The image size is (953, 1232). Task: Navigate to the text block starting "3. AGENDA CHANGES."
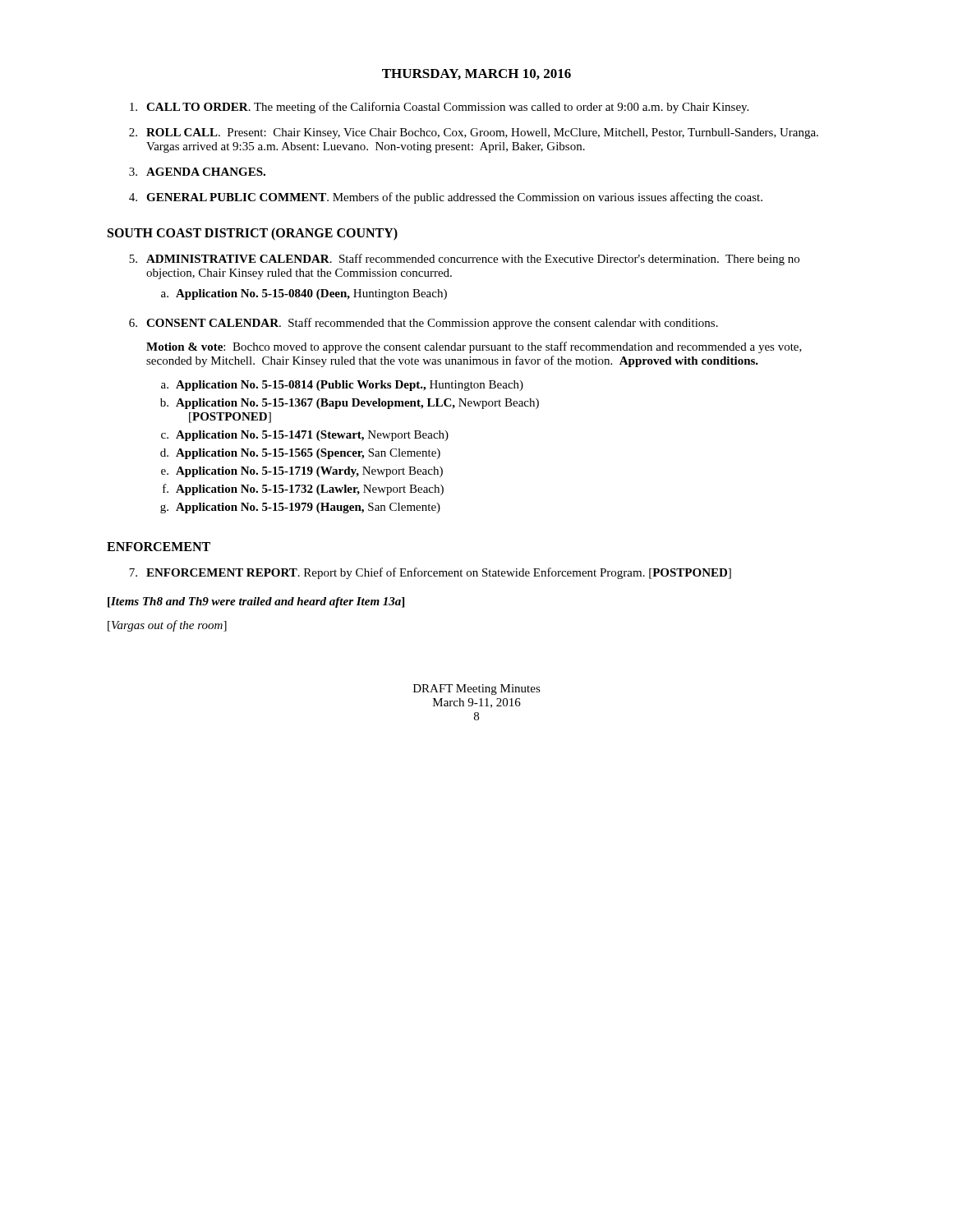[197, 172]
